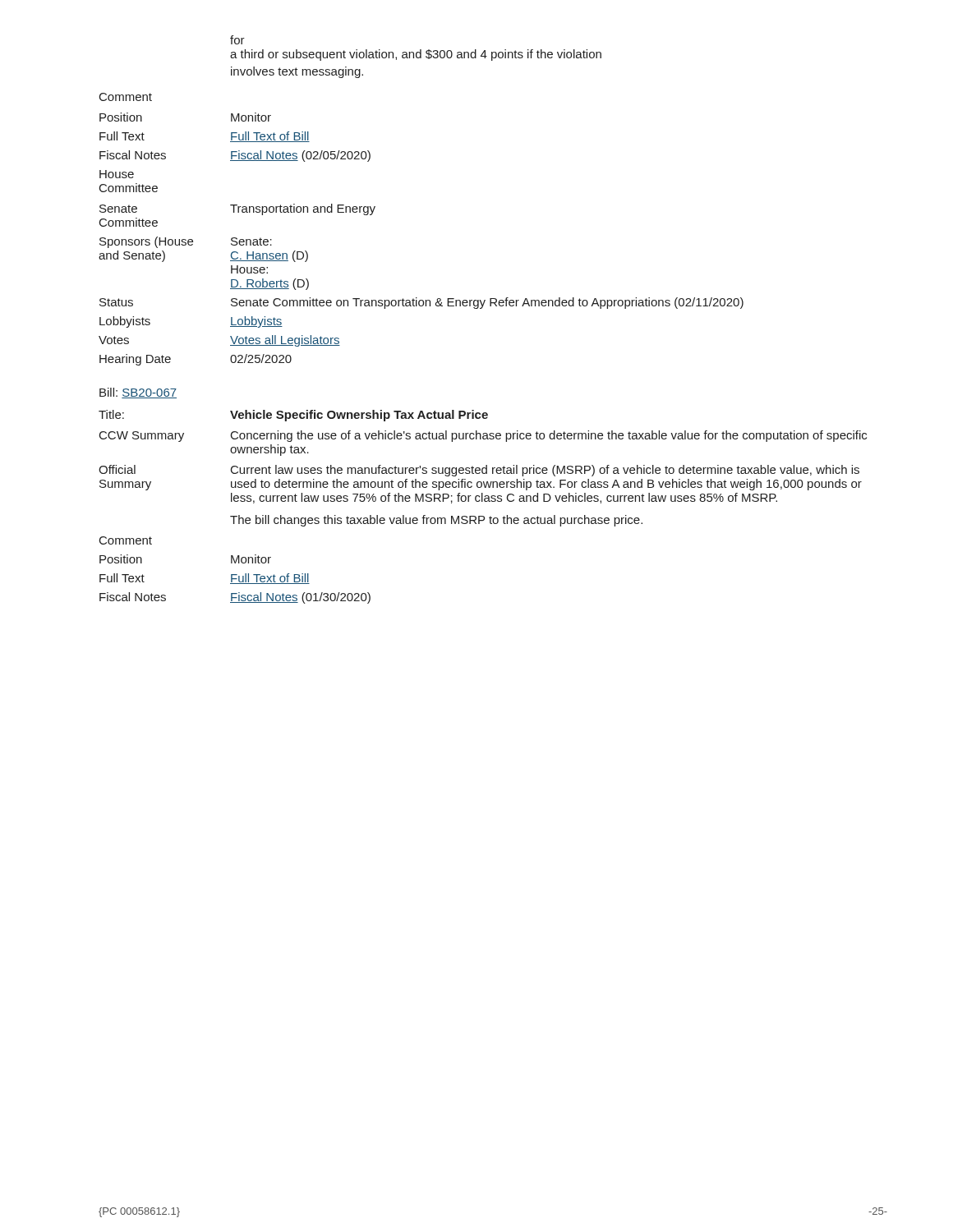Point to "involves text messaging."

click(x=297, y=71)
